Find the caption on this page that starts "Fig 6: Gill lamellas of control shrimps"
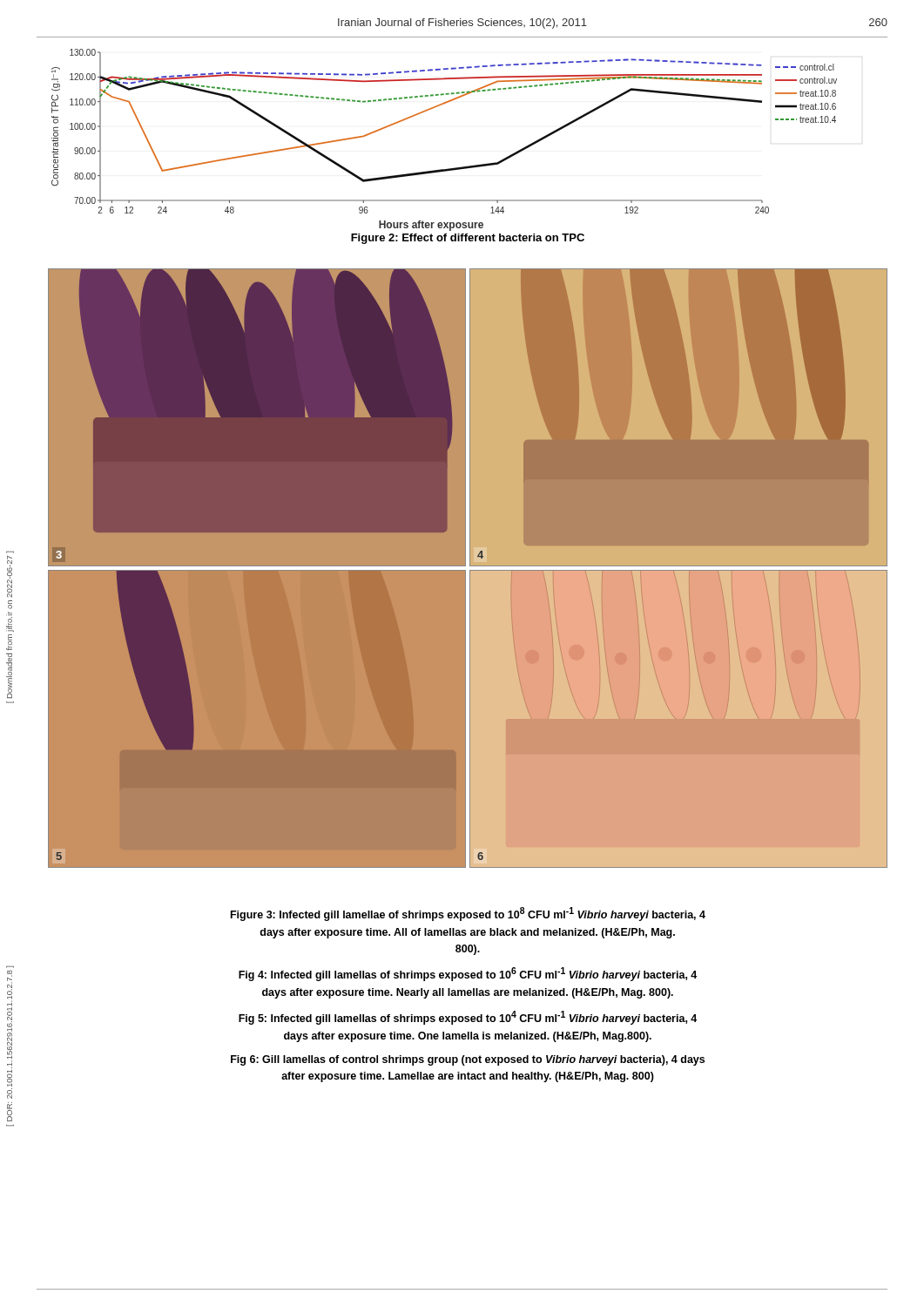 (468, 1068)
